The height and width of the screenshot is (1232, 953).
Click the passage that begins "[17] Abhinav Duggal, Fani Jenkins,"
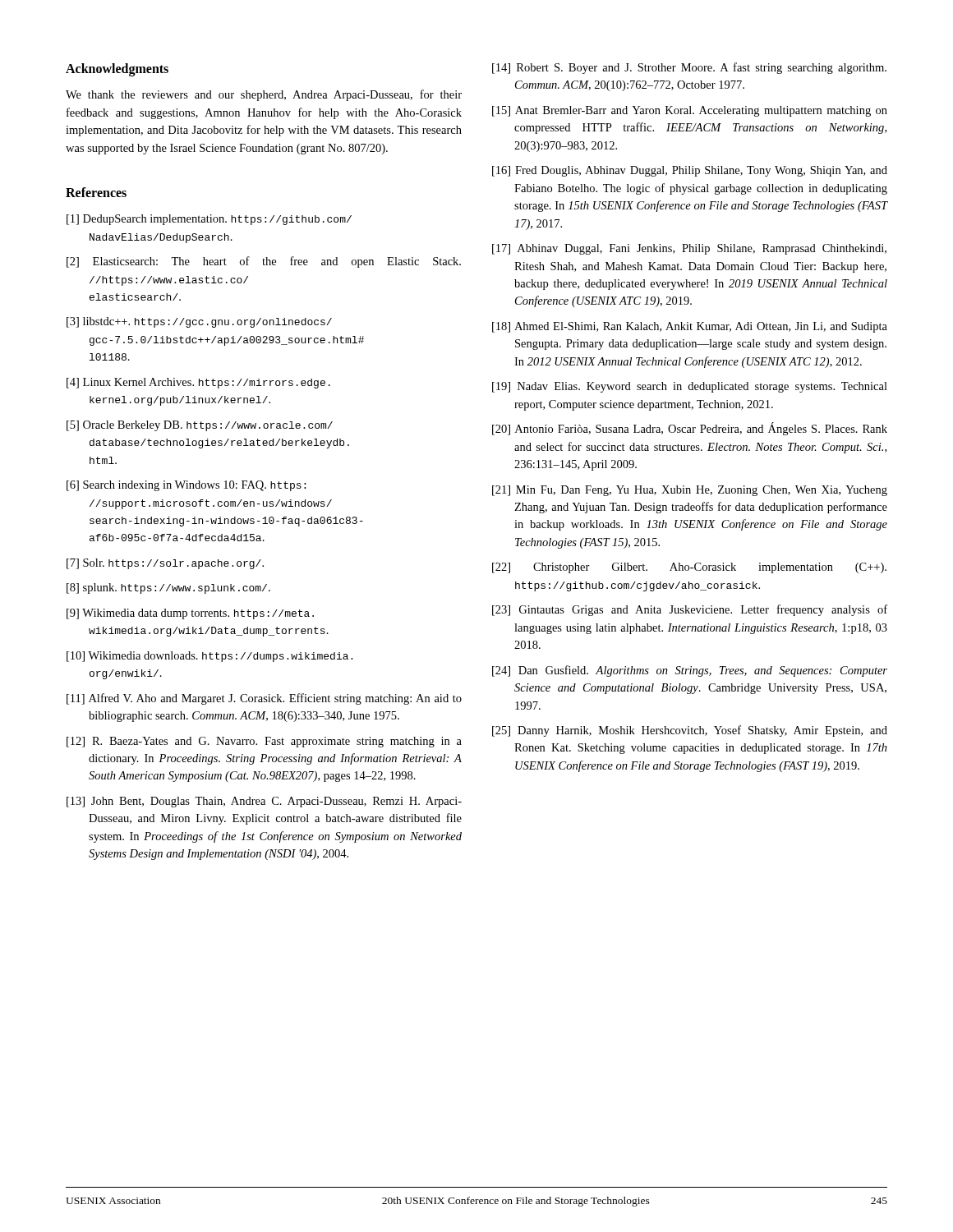[x=689, y=275]
